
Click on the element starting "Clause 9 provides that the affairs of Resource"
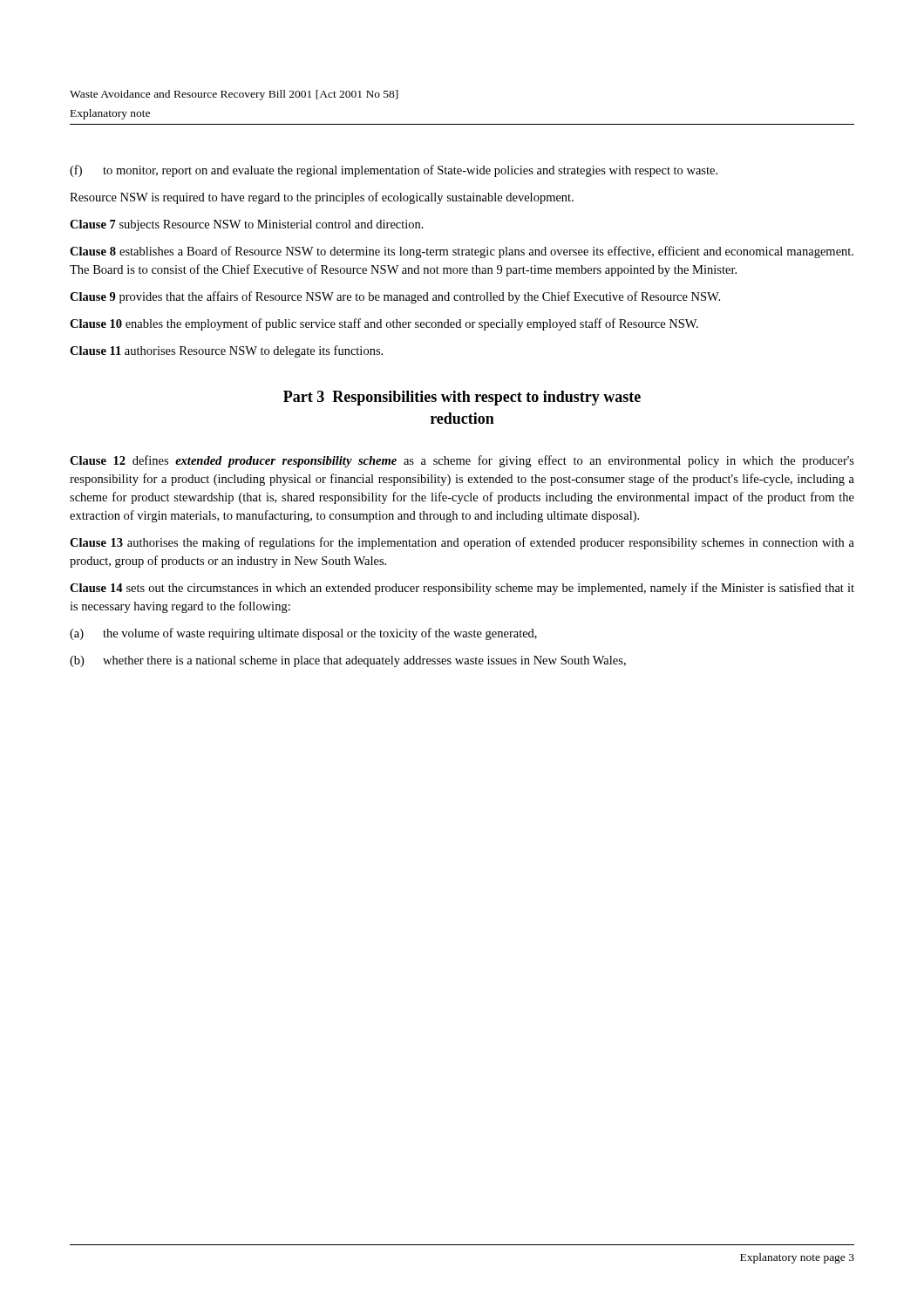pos(395,297)
